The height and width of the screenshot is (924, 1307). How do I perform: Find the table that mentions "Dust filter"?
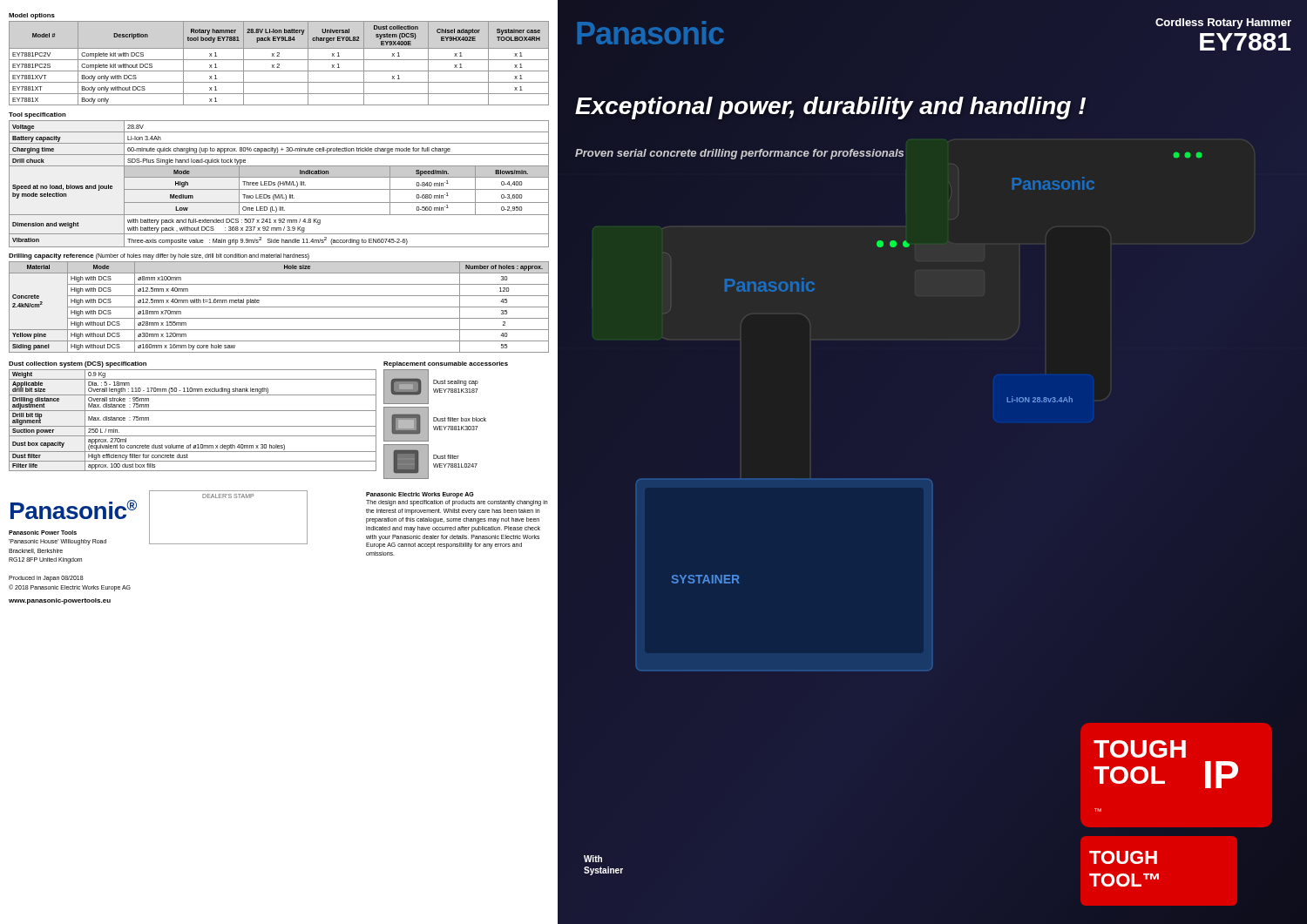193,420
